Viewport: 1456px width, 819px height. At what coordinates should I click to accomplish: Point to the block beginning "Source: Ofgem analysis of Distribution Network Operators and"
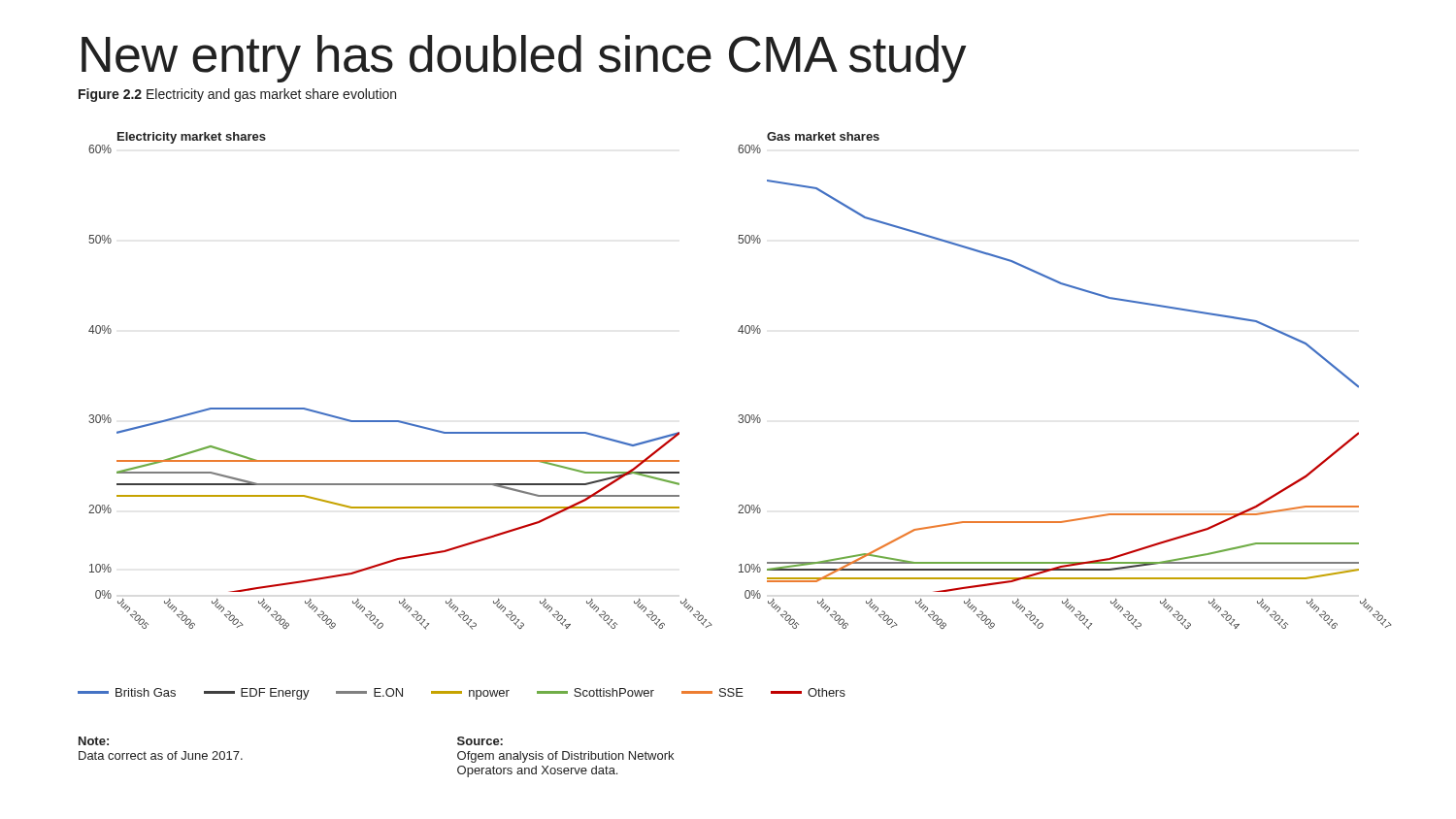(565, 755)
